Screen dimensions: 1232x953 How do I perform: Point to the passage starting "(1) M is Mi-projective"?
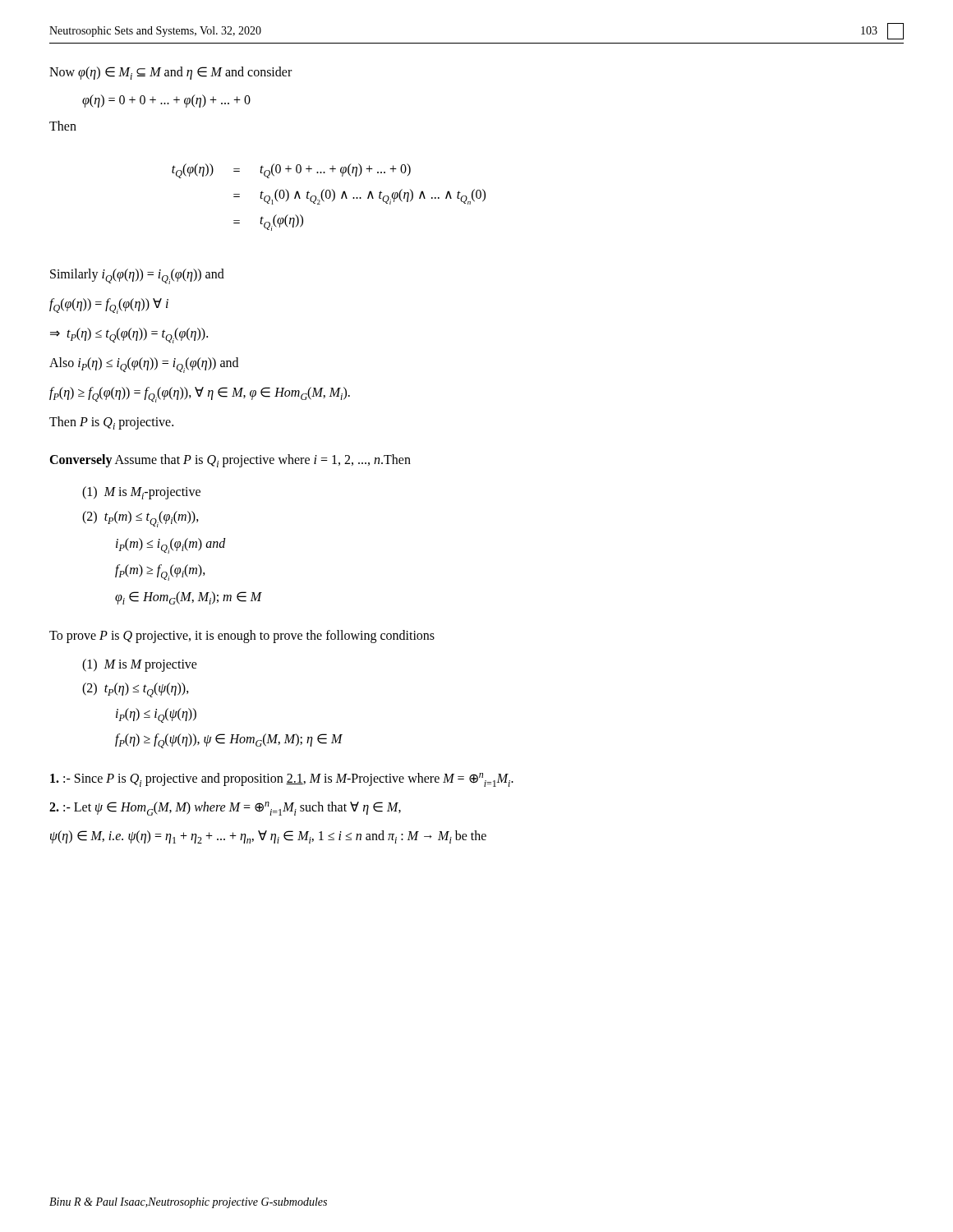point(142,493)
